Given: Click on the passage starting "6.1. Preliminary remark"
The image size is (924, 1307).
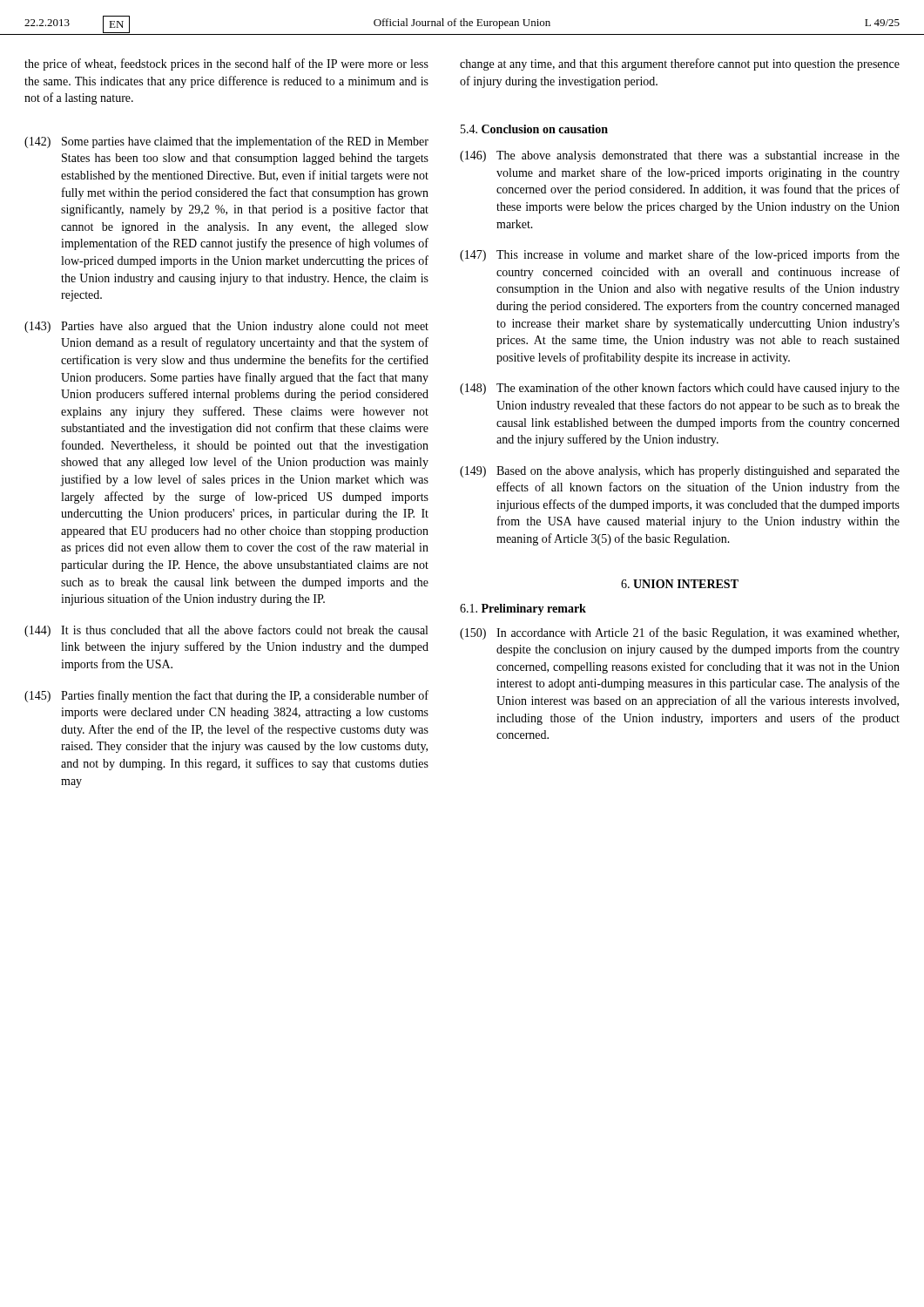Looking at the screenshot, I should [x=523, y=608].
